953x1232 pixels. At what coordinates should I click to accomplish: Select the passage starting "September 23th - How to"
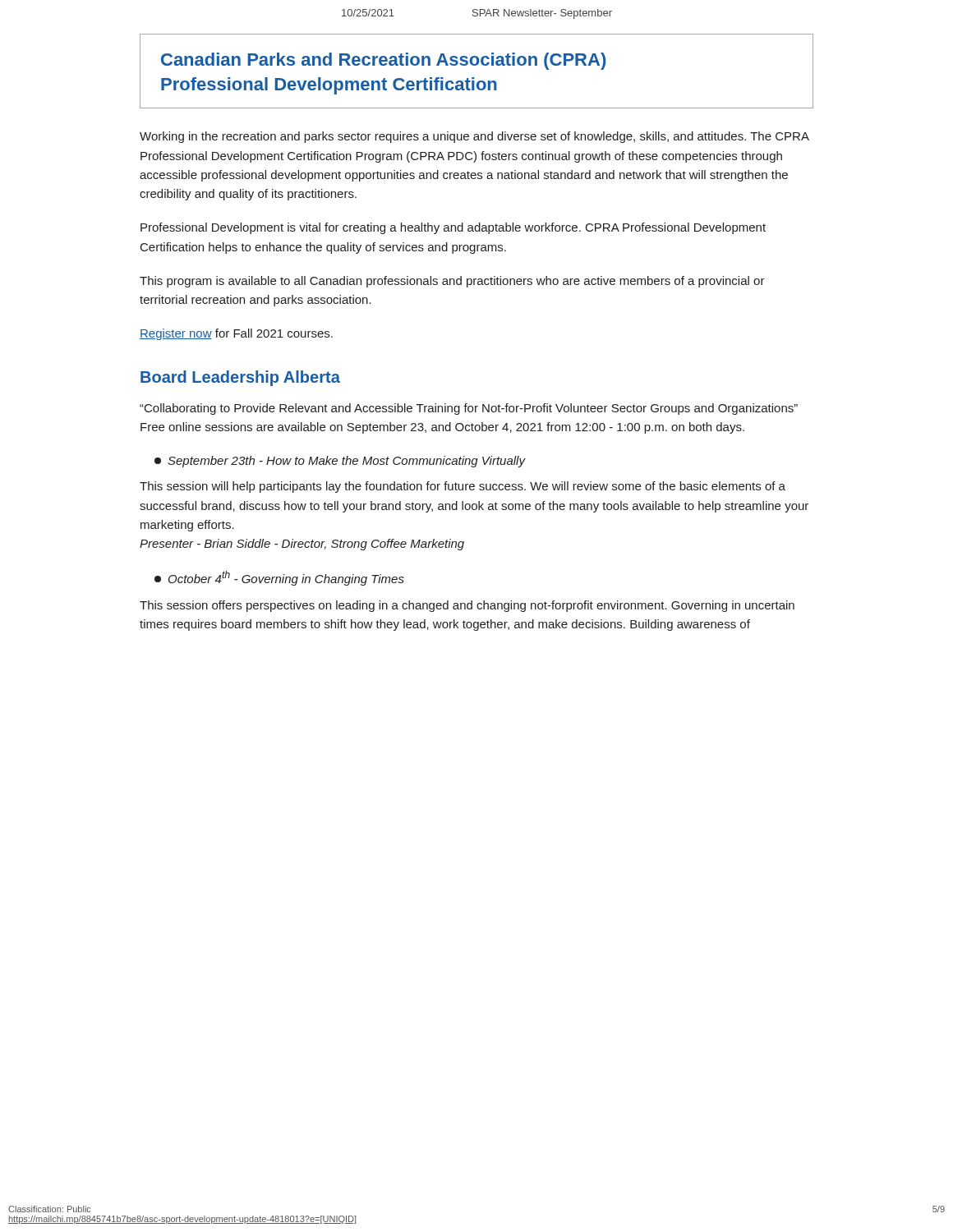(x=340, y=460)
